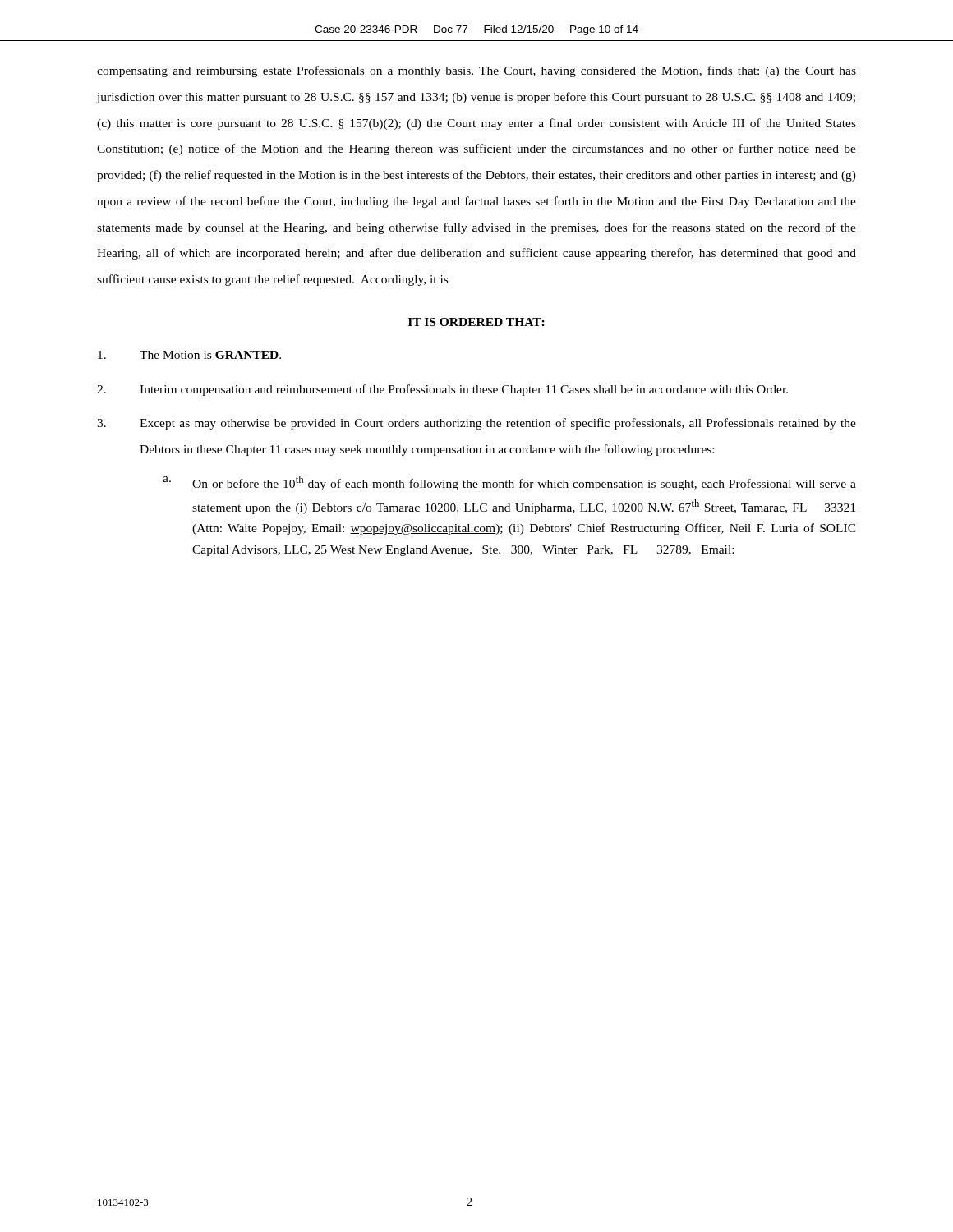The width and height of the screenshot is (953, 1232).
Task: Locate the list item with the text "3. Except as may otherwise be provided in"
Action: (x=476, y=436)
